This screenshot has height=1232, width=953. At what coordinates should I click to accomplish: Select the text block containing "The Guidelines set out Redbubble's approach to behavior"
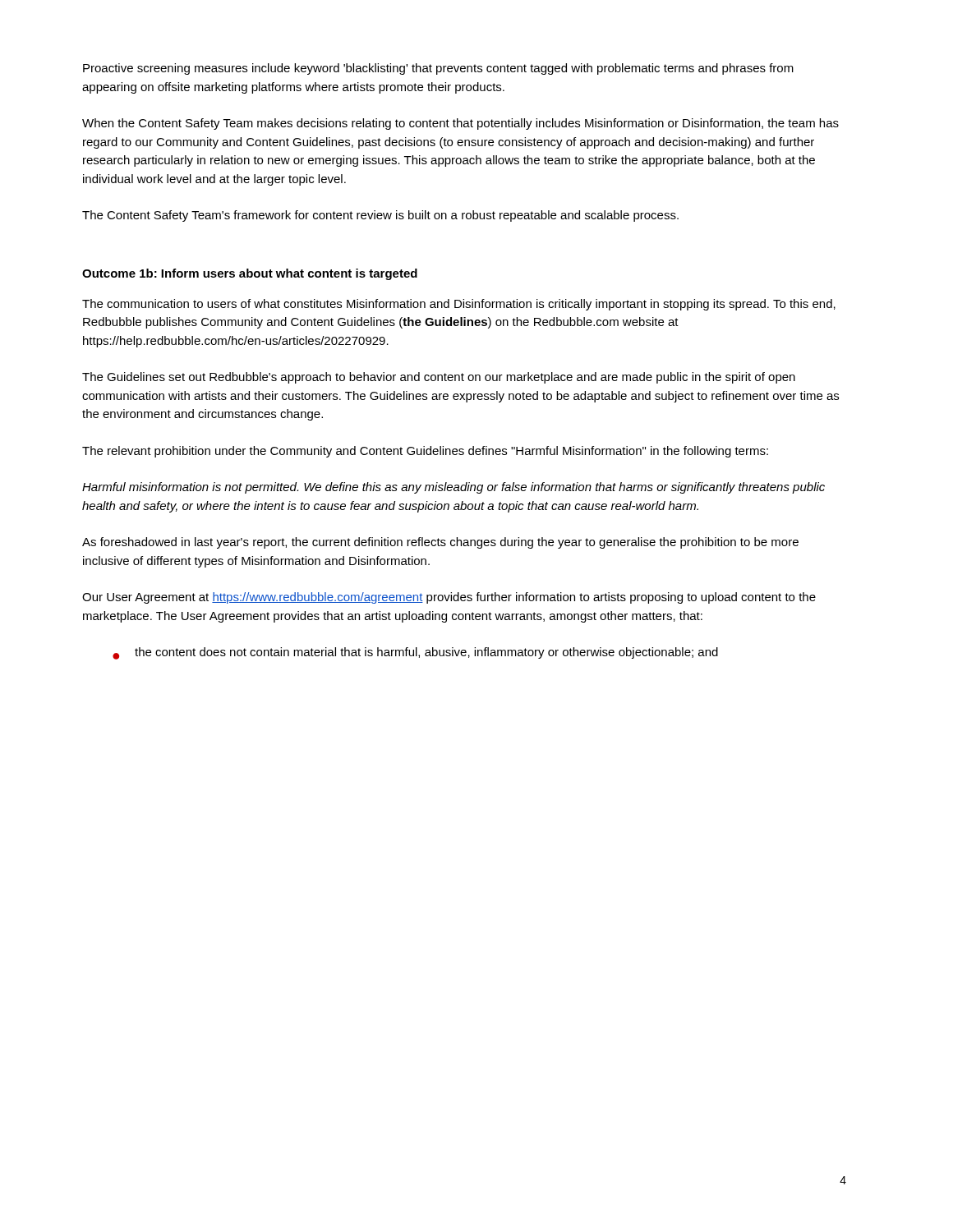click(x=461, y=395)
